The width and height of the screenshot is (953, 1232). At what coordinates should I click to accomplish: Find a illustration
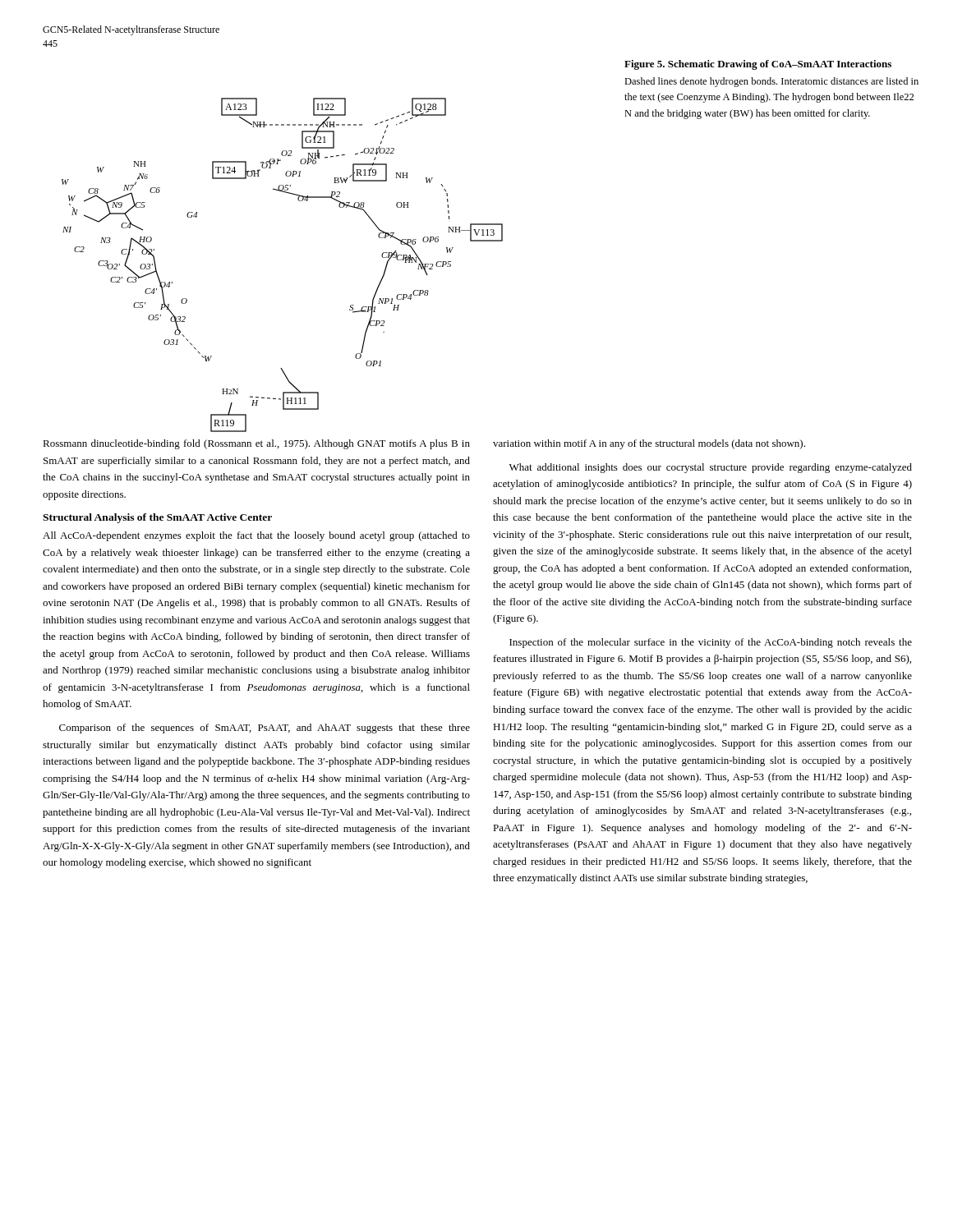click(x=330, y=234)
